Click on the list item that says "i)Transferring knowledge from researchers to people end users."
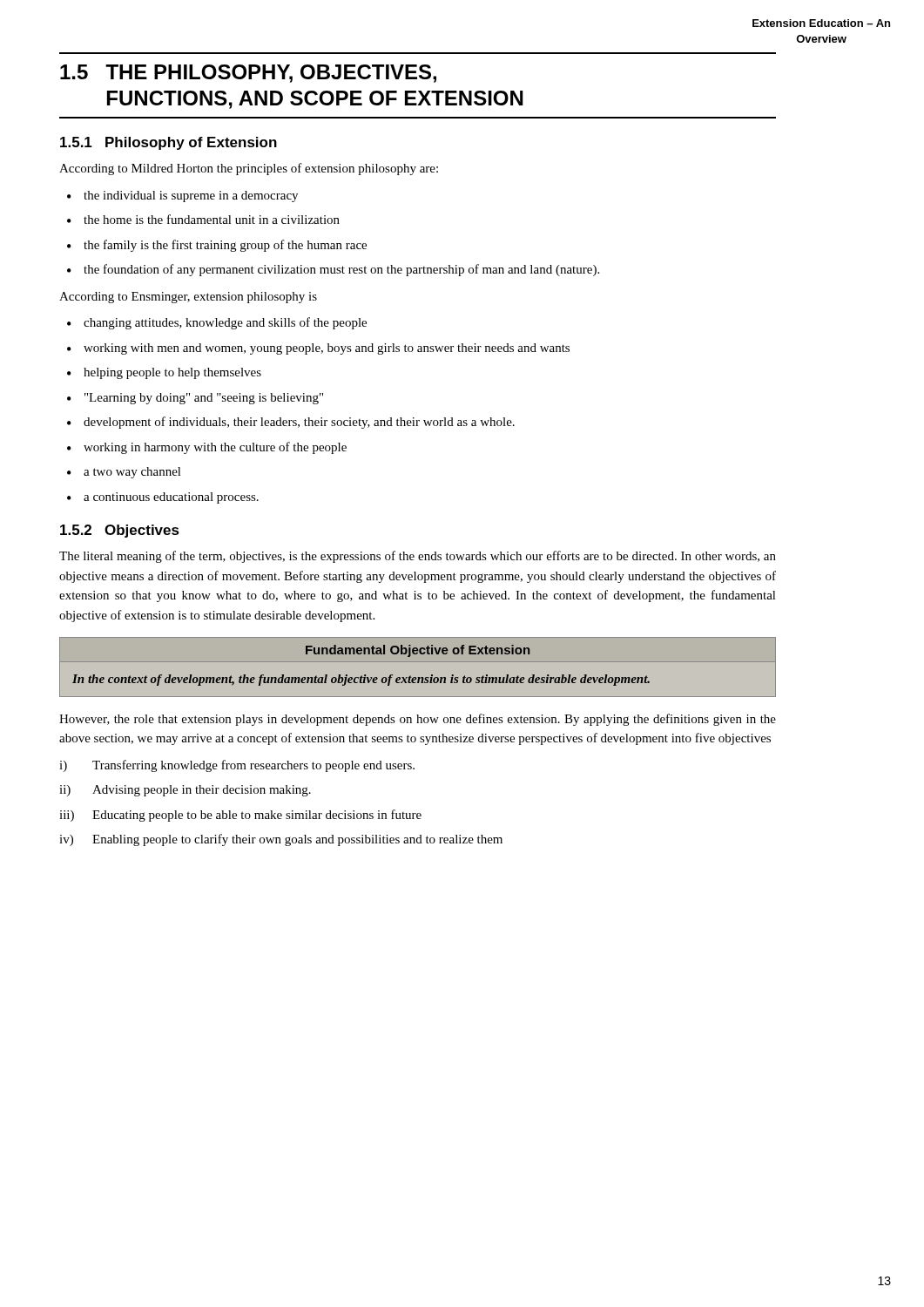The width and height of the screenshot is (924, 1307). coord(237,765)
